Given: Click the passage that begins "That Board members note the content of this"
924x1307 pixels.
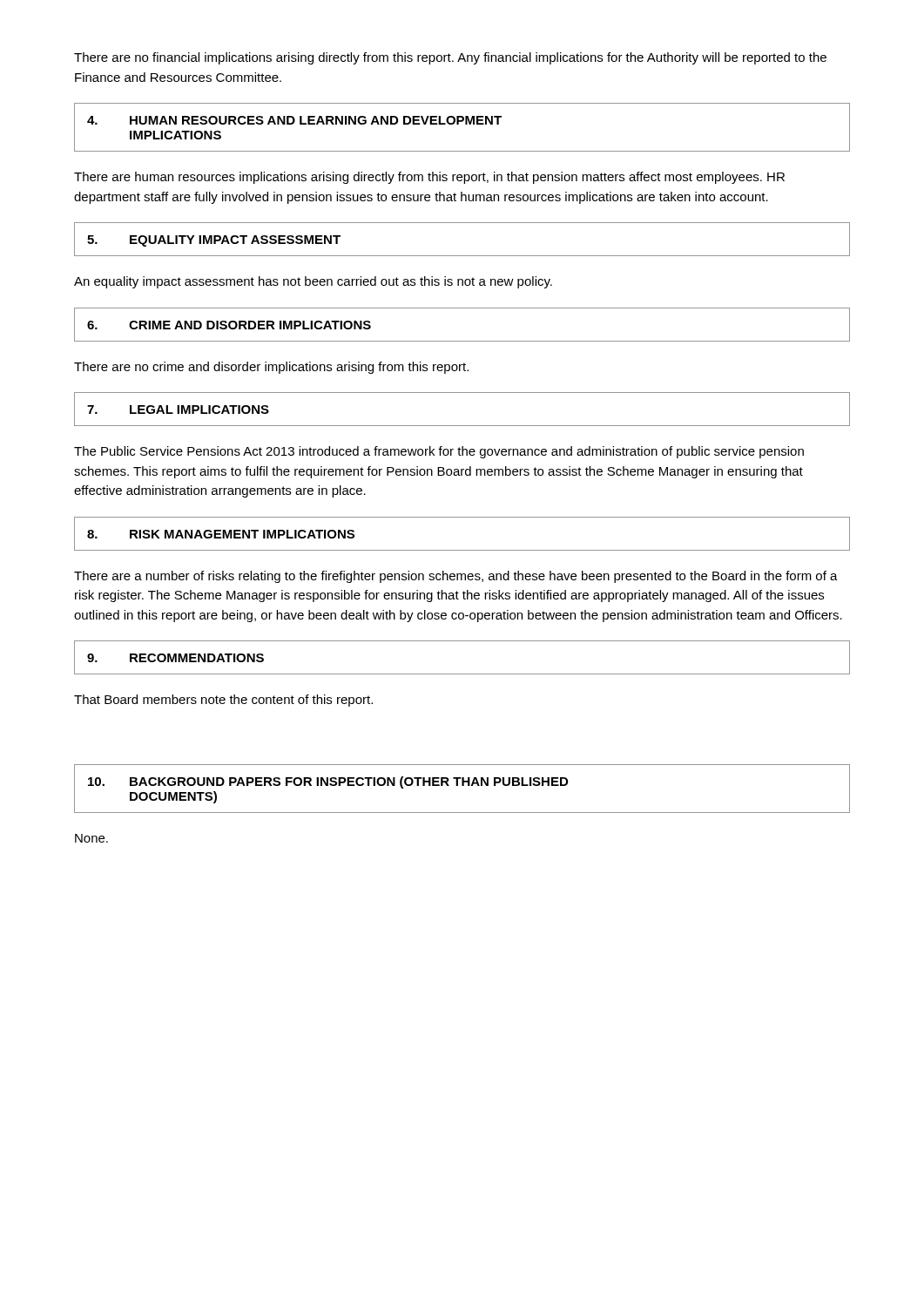Looking at the screenshot, I should click(x=224, y=699).
